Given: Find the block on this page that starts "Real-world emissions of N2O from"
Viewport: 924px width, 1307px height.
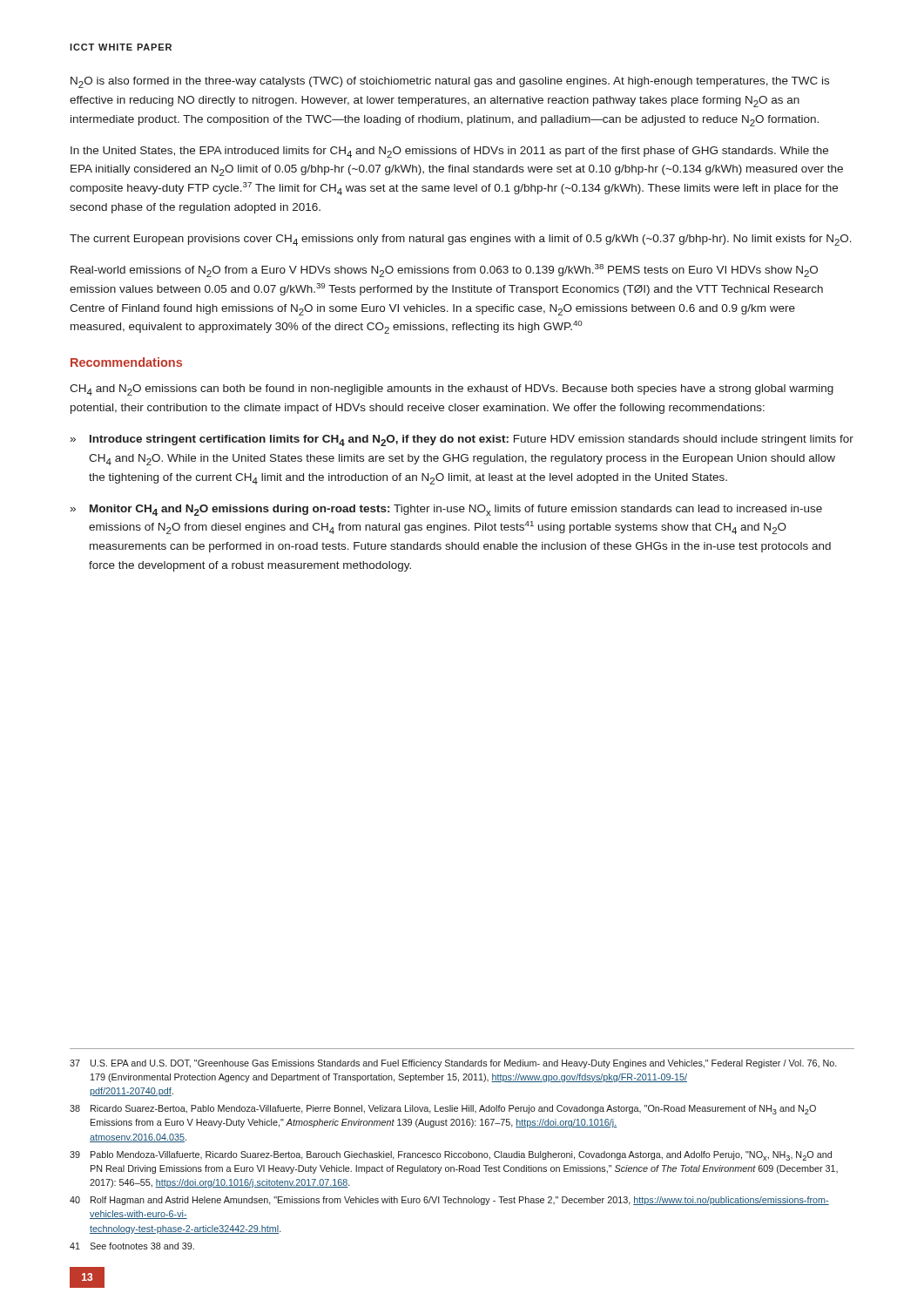Looking at the screenshot, I should tap(447, 298).
